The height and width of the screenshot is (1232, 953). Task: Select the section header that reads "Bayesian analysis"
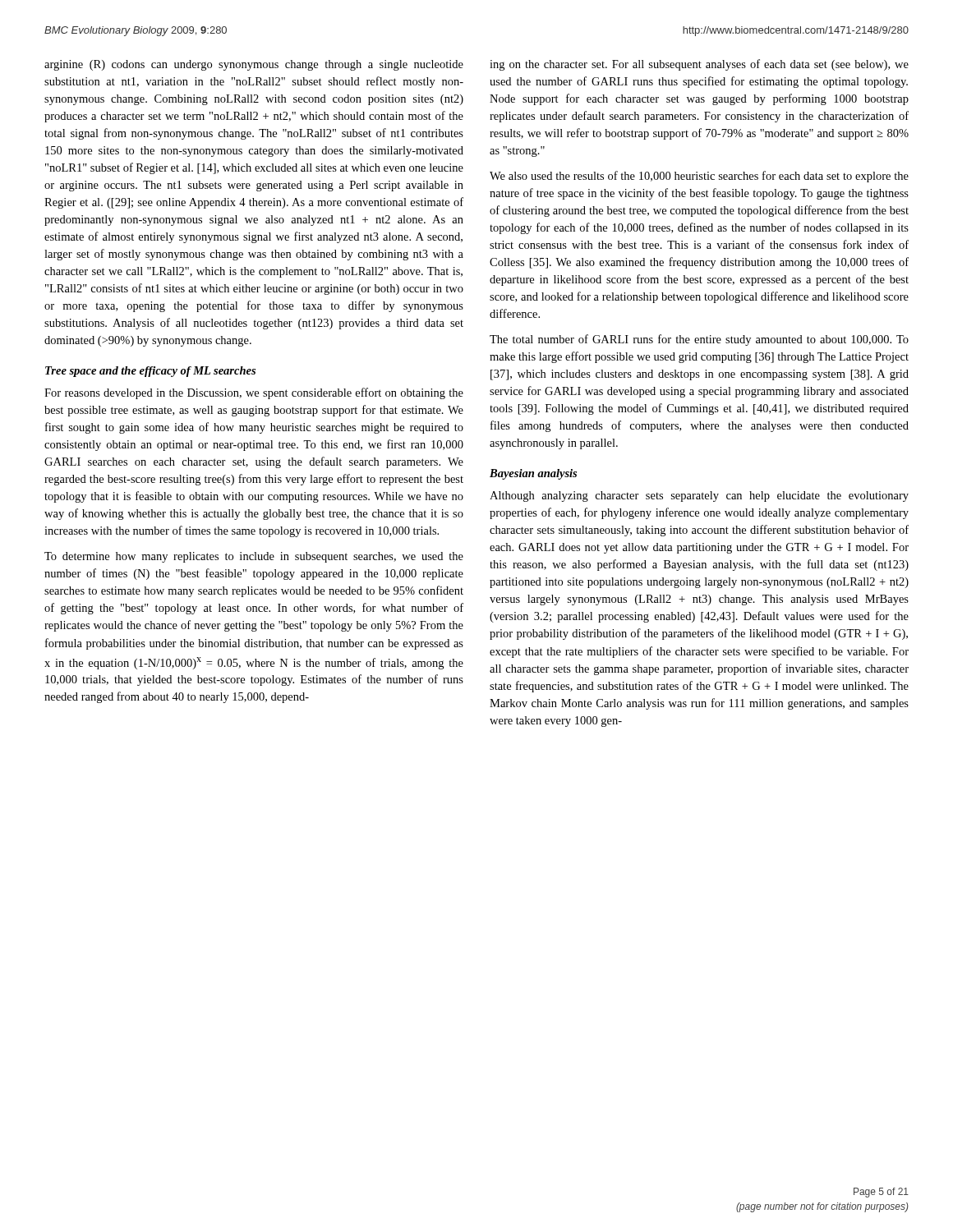(x=533, y=473)
